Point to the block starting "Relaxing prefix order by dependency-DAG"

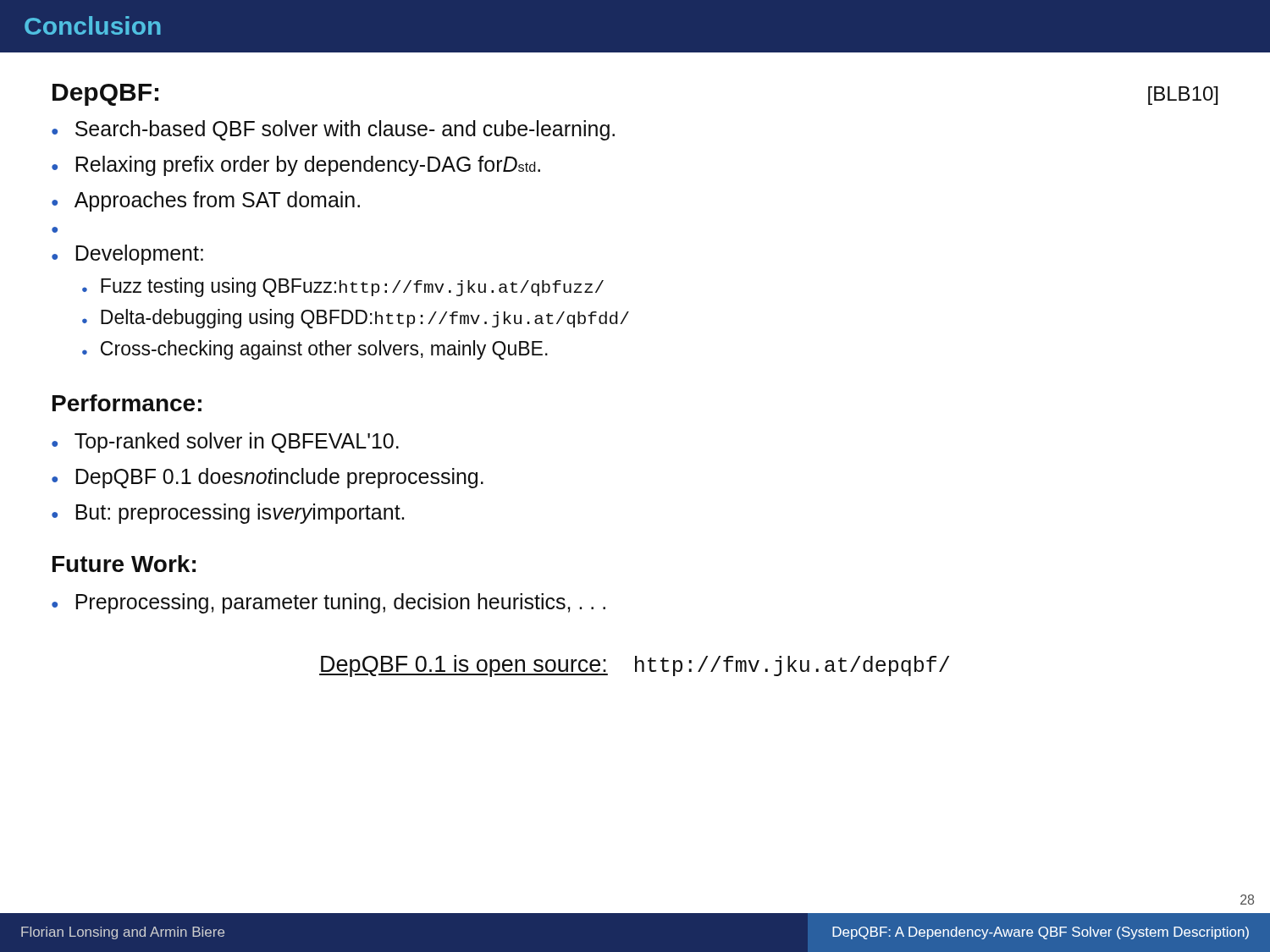(x=308, y=165)
